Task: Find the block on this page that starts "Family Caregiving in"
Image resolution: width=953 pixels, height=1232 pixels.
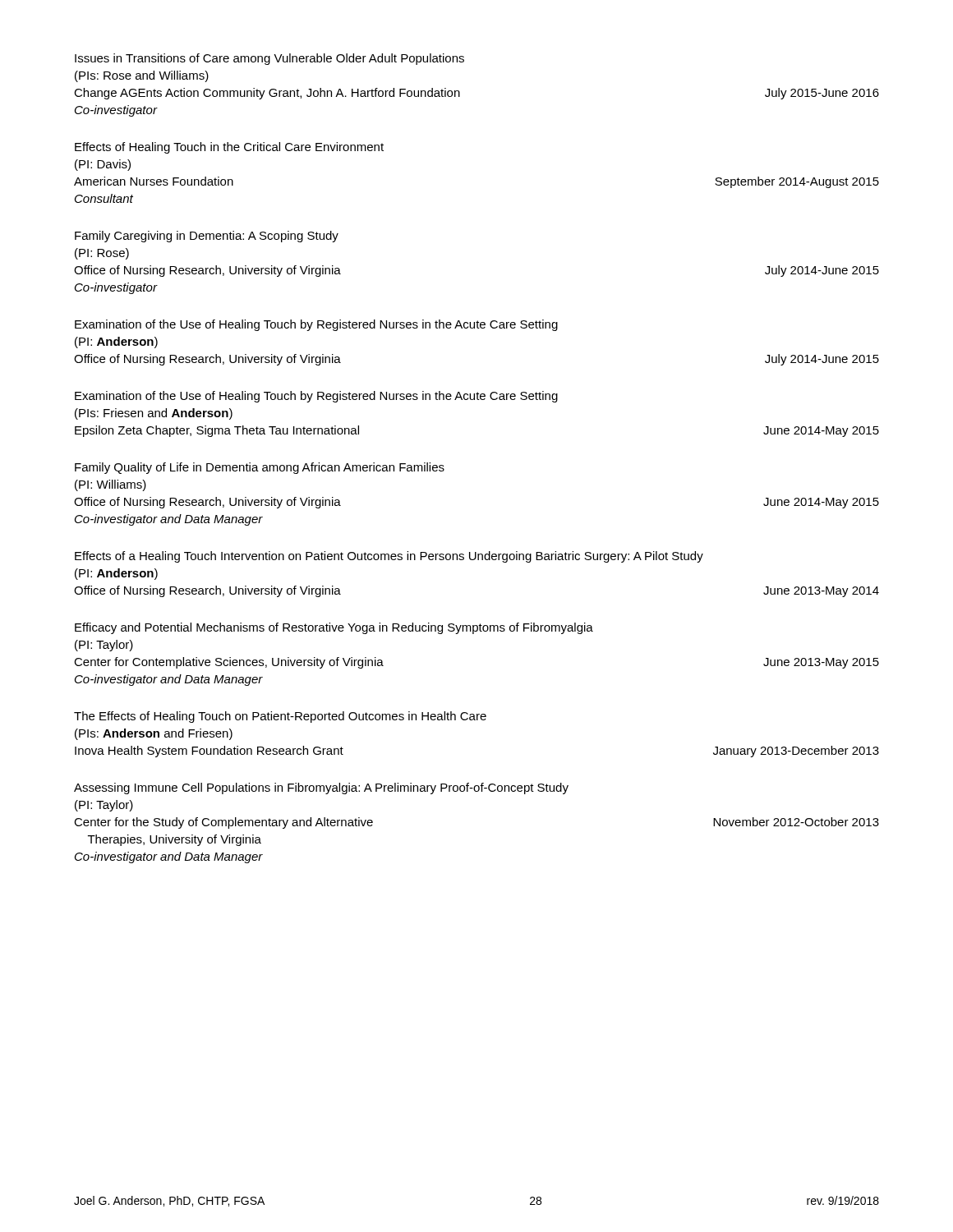Action: click(207, 237)
